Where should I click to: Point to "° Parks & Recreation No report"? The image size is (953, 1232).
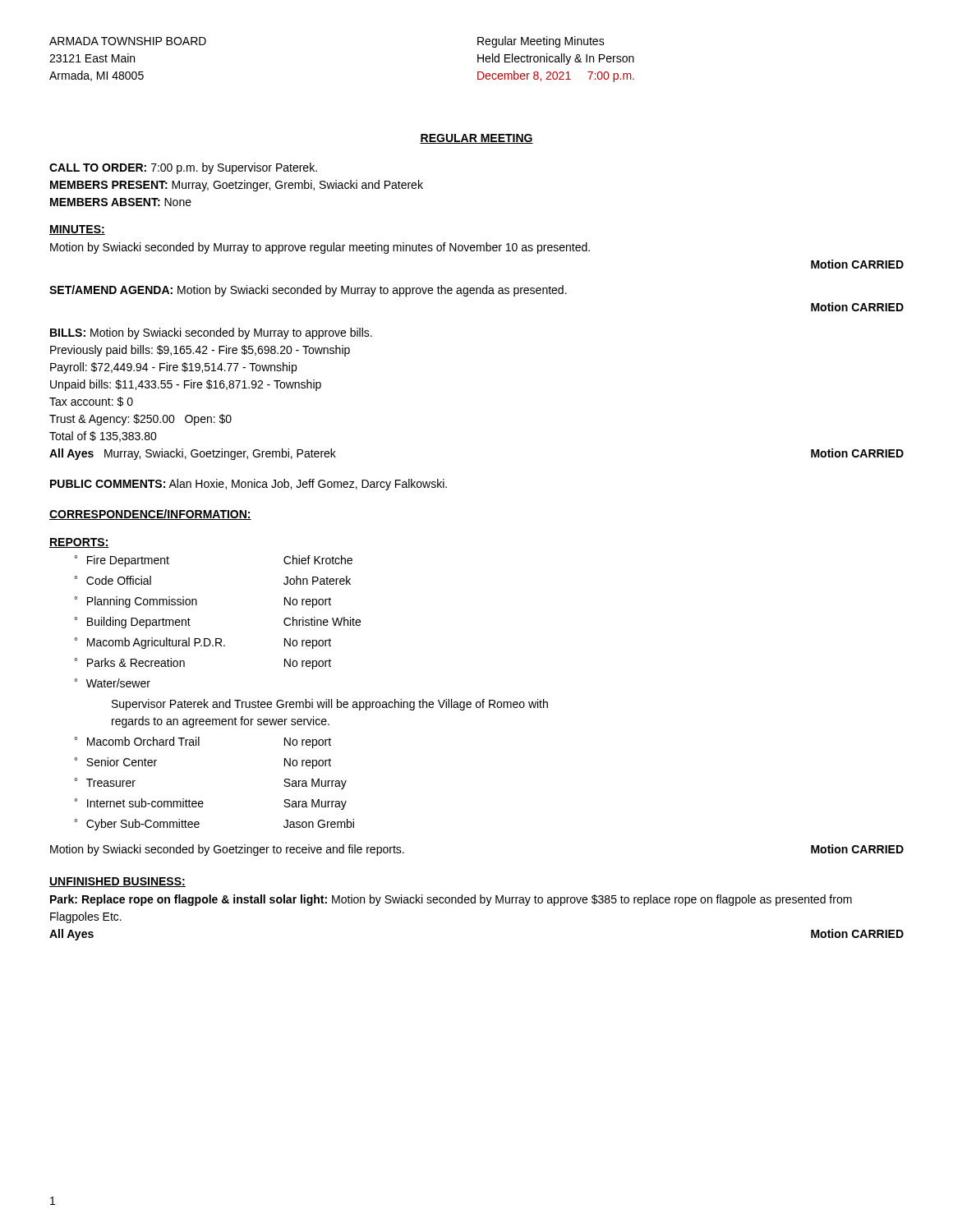(134, 663)
